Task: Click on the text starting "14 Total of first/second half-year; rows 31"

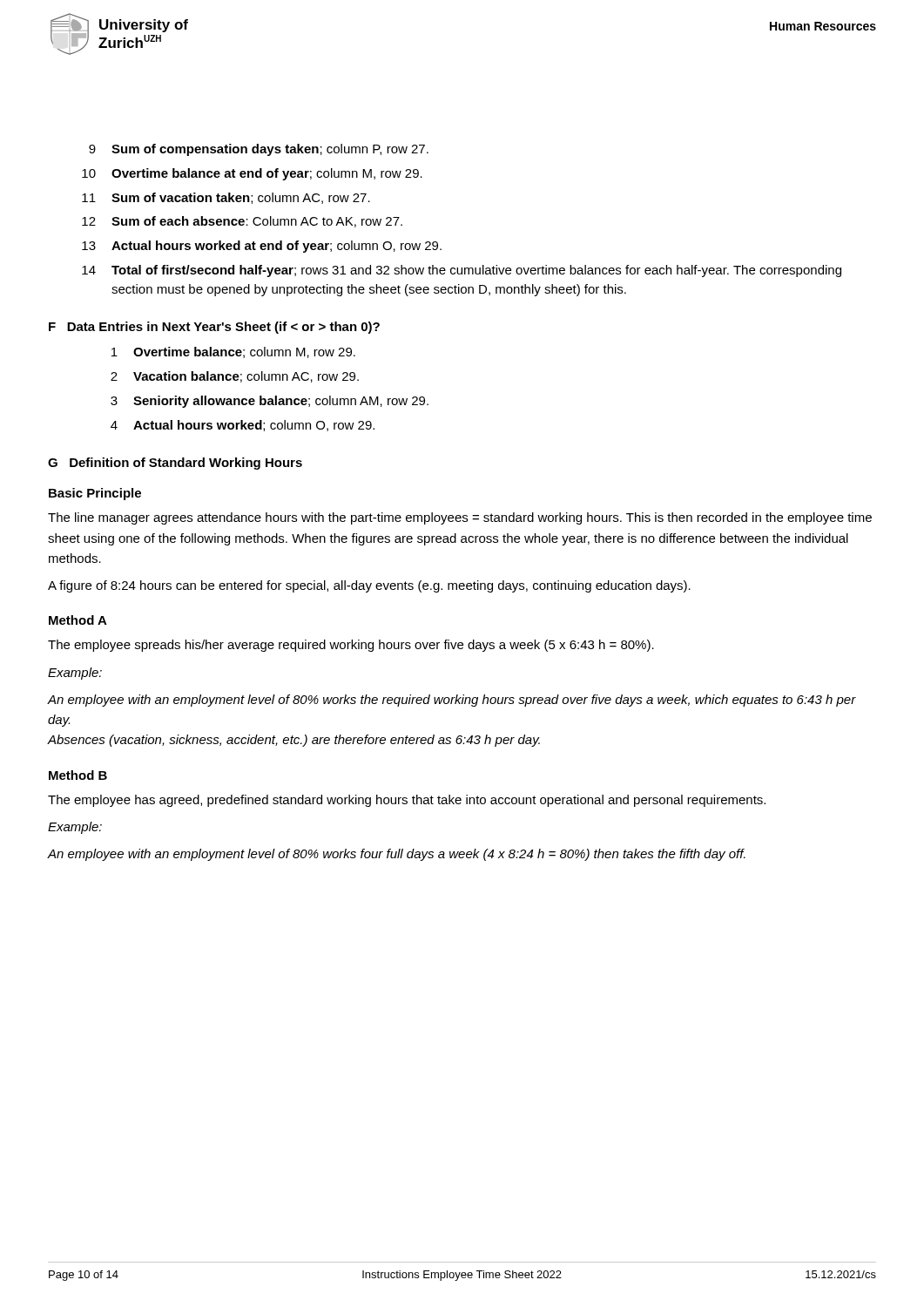Action: pos(462,279)
